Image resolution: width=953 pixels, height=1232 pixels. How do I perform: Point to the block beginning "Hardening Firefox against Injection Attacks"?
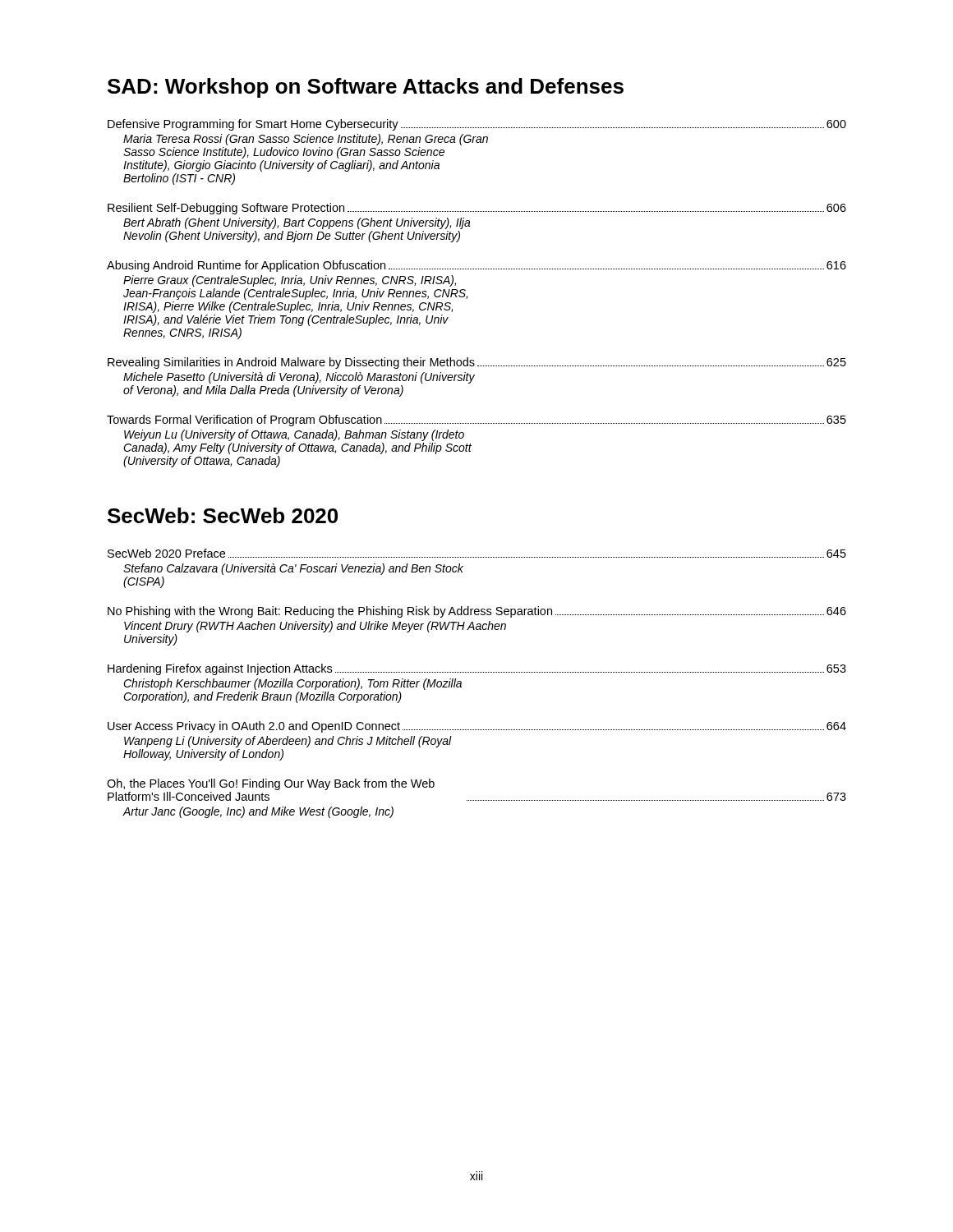click(x=476, y=683)
